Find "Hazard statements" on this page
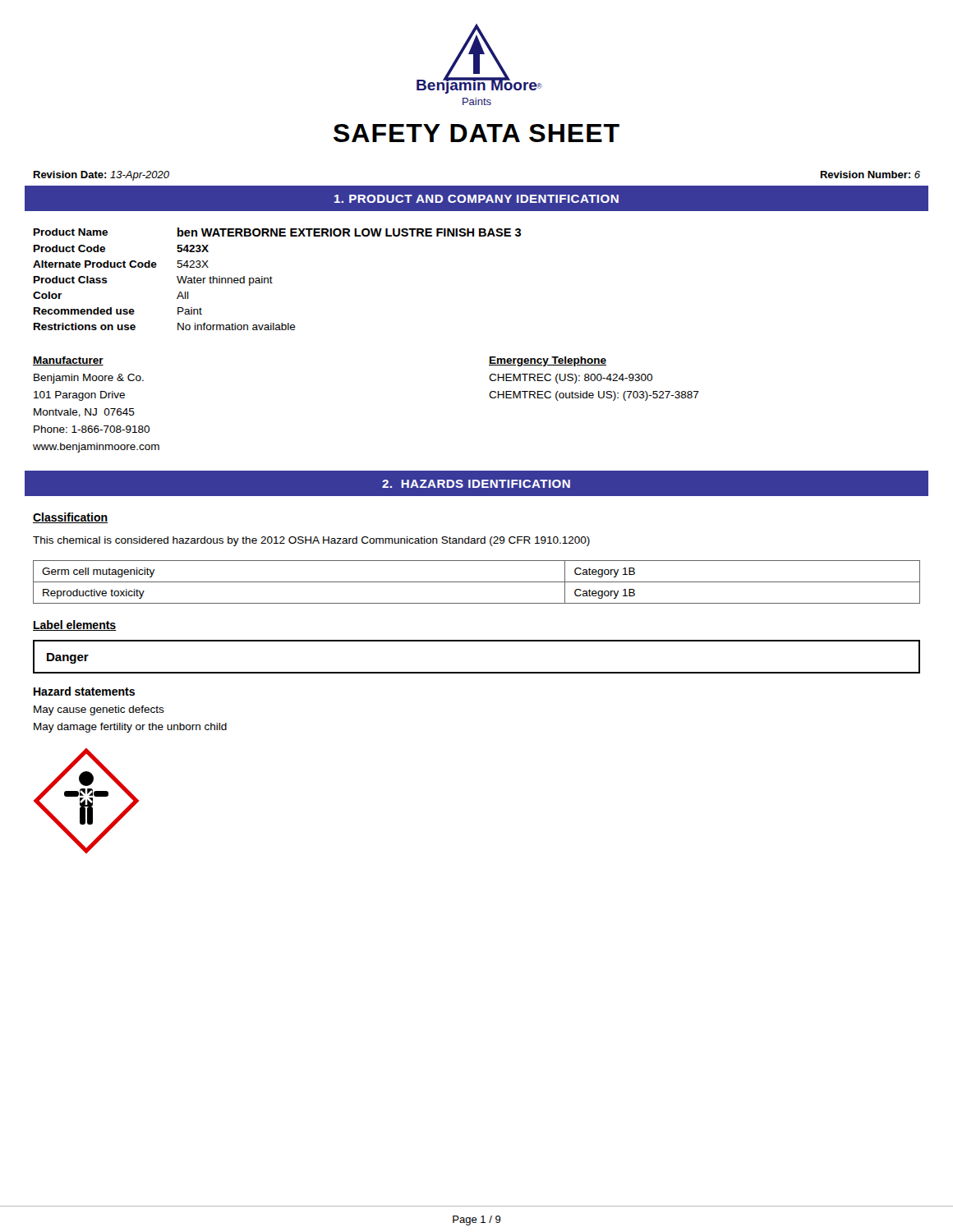The width and height of the screenshot is (953, 1232). (84, 691)
